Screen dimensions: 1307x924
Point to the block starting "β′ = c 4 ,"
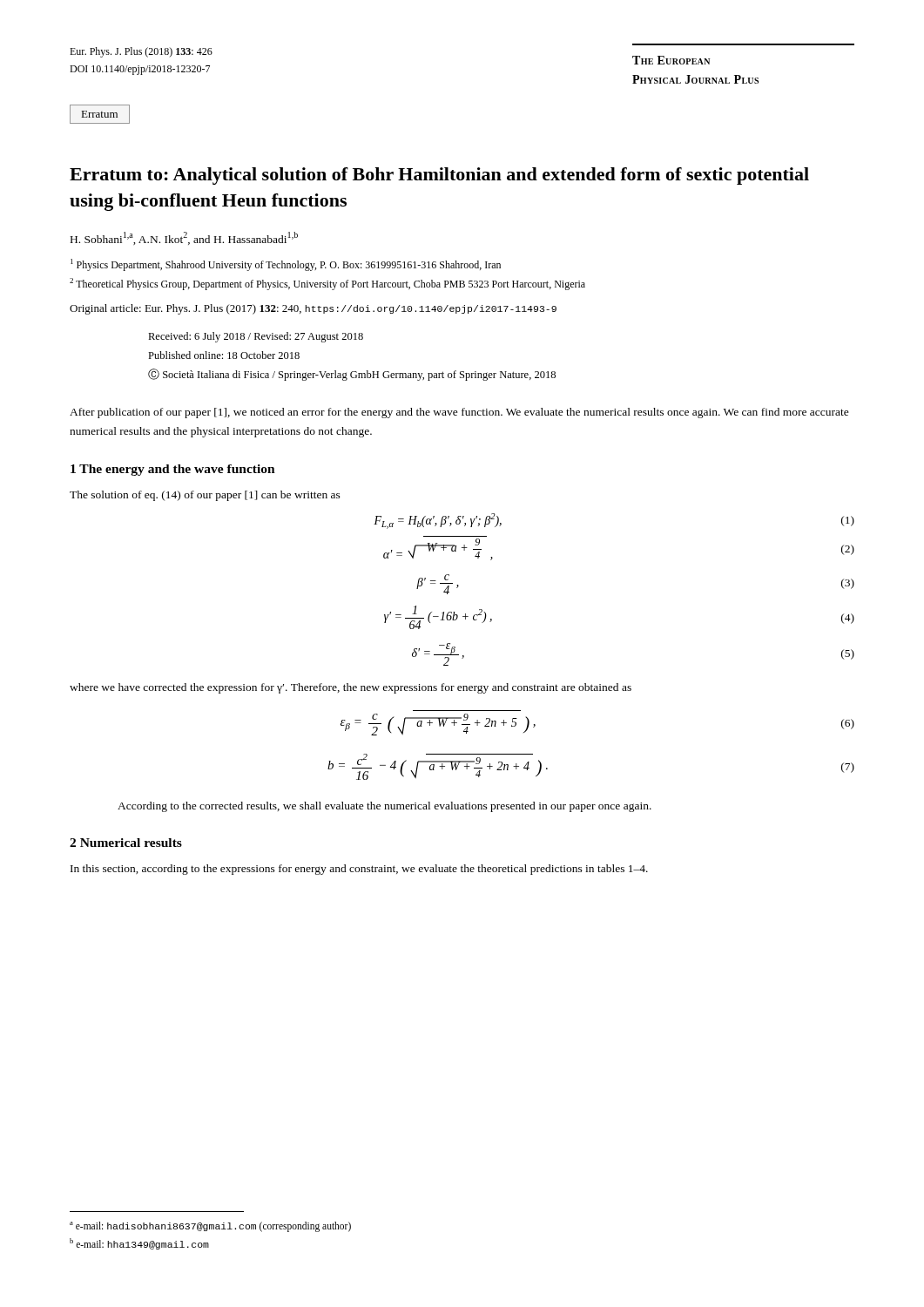[462, 583]
